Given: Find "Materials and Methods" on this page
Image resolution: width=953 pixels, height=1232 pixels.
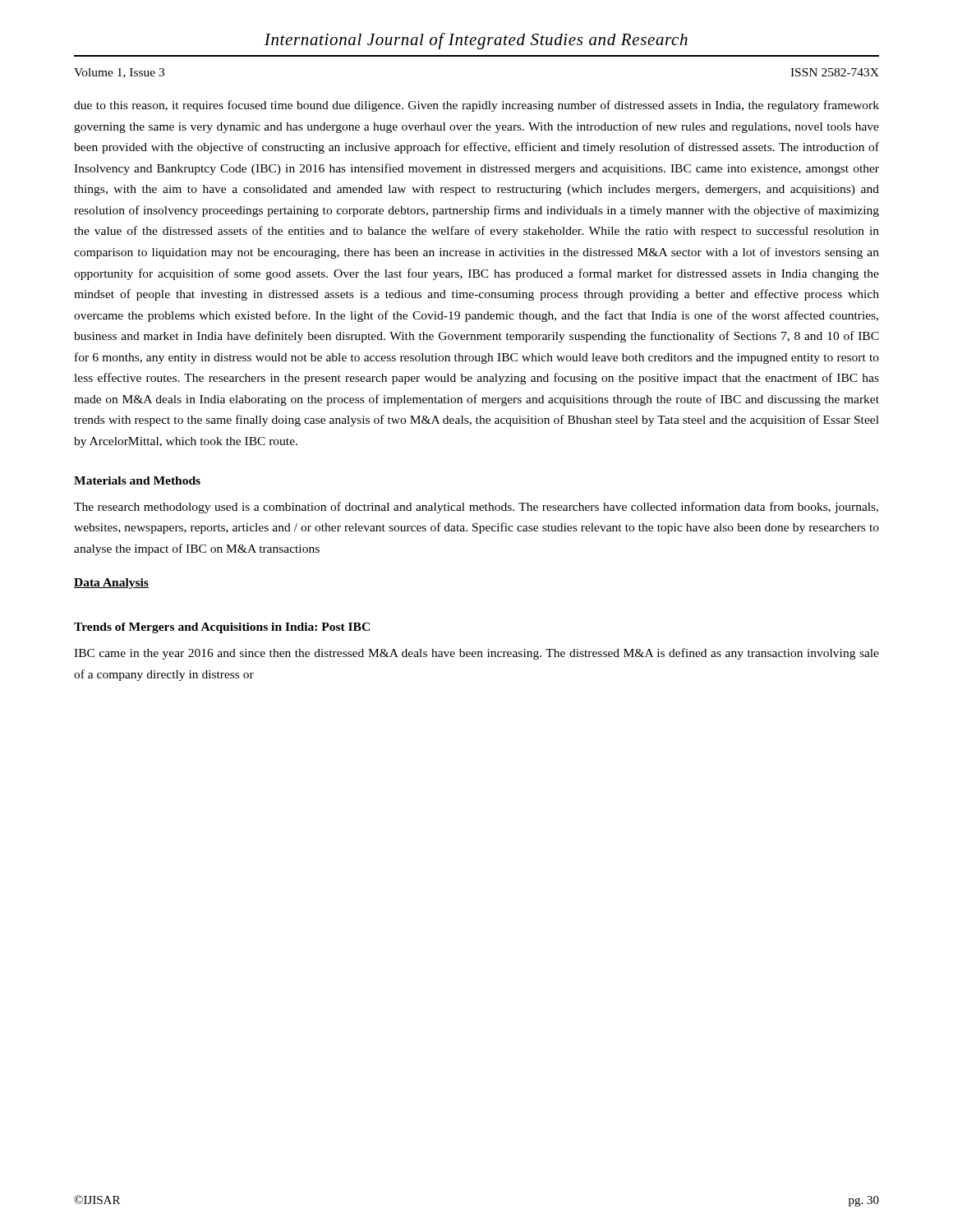Looking at the screenshot, I should [x=137, y=480].
